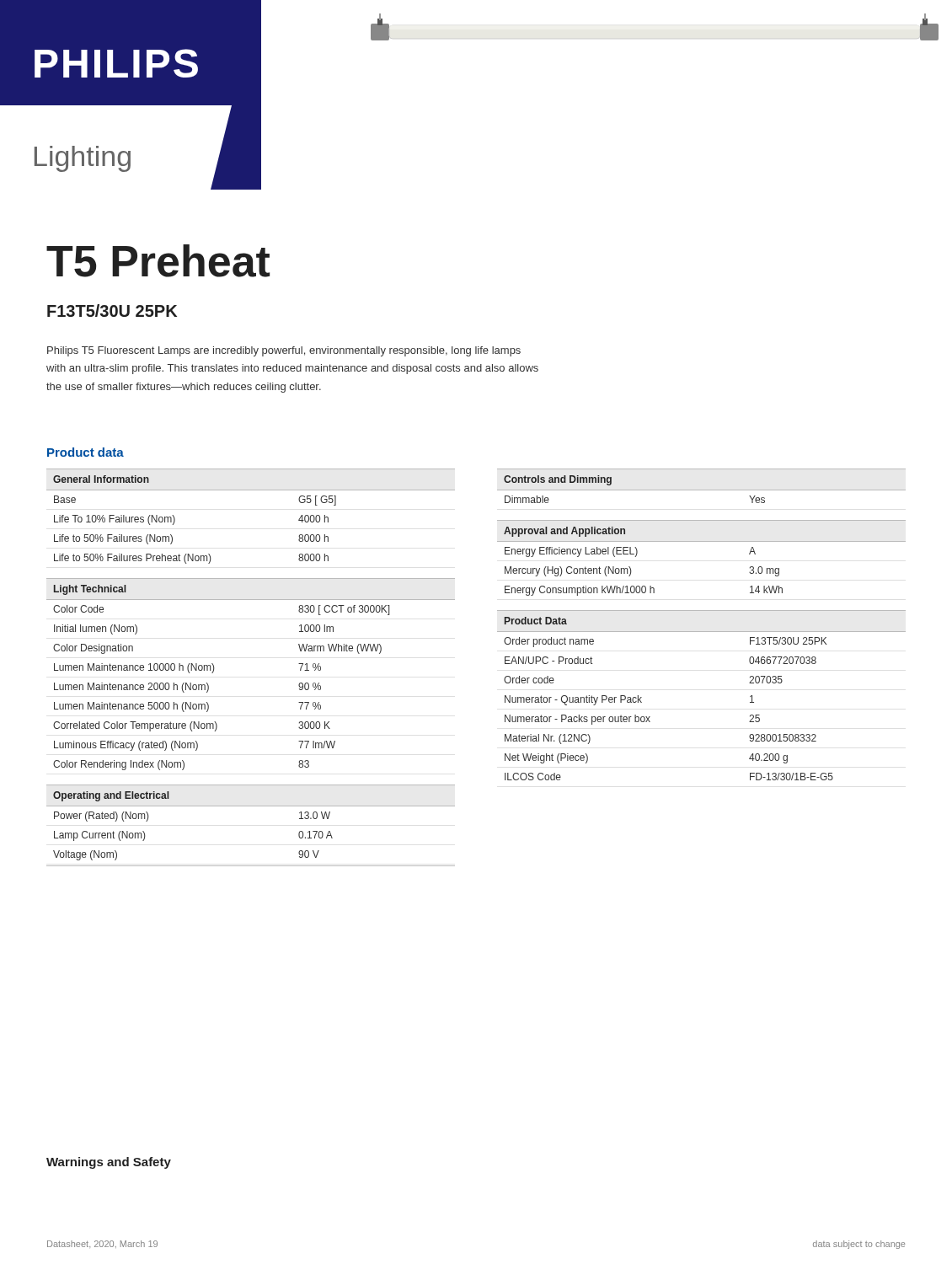Viewport: 952px width, 1264px height.
Task: Point to the text block starting "Warnings and Safety"
Action: pyautogui.click(x=109, y=1162)
